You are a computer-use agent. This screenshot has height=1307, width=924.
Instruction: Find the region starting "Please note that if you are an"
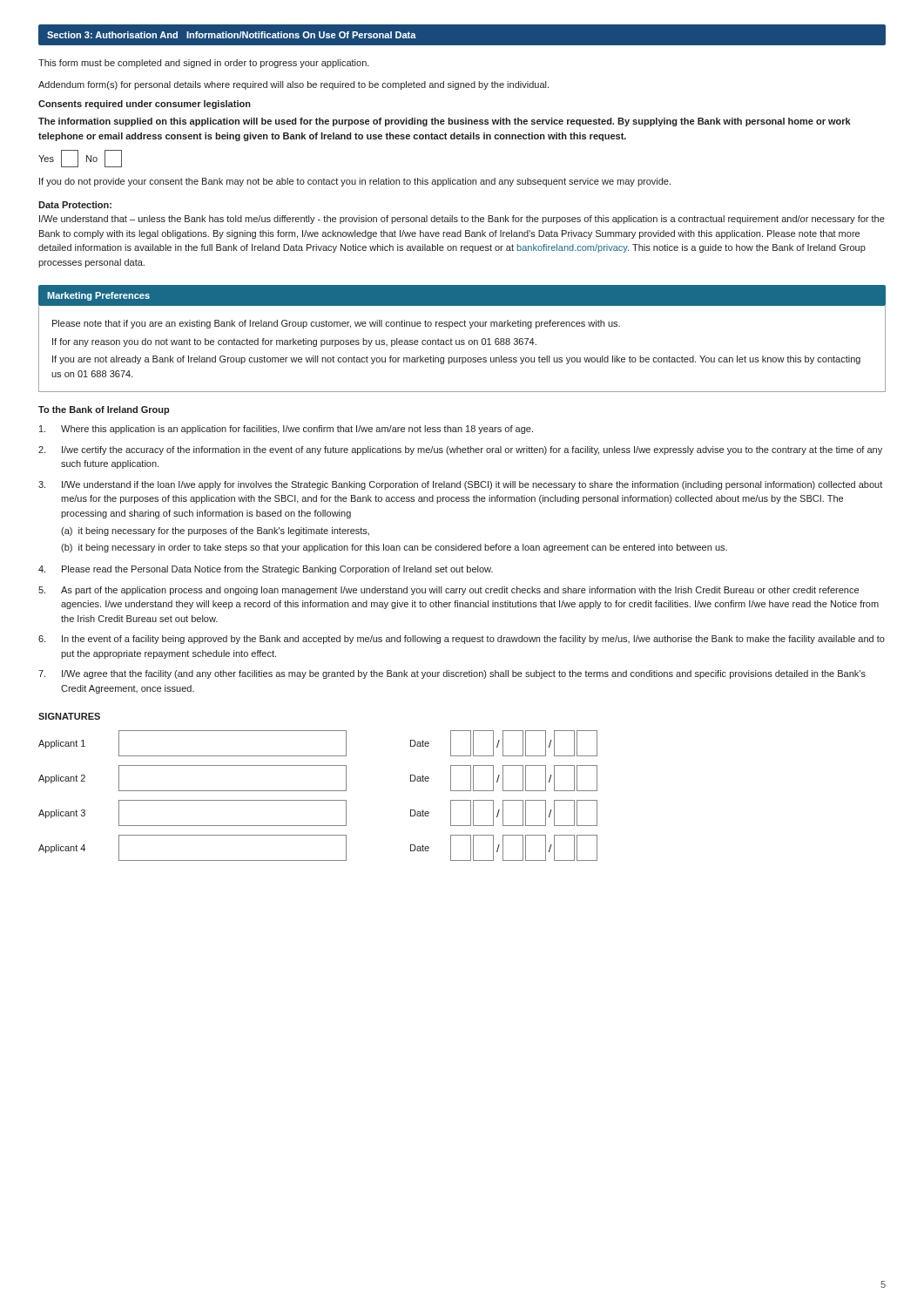[462, 323]
